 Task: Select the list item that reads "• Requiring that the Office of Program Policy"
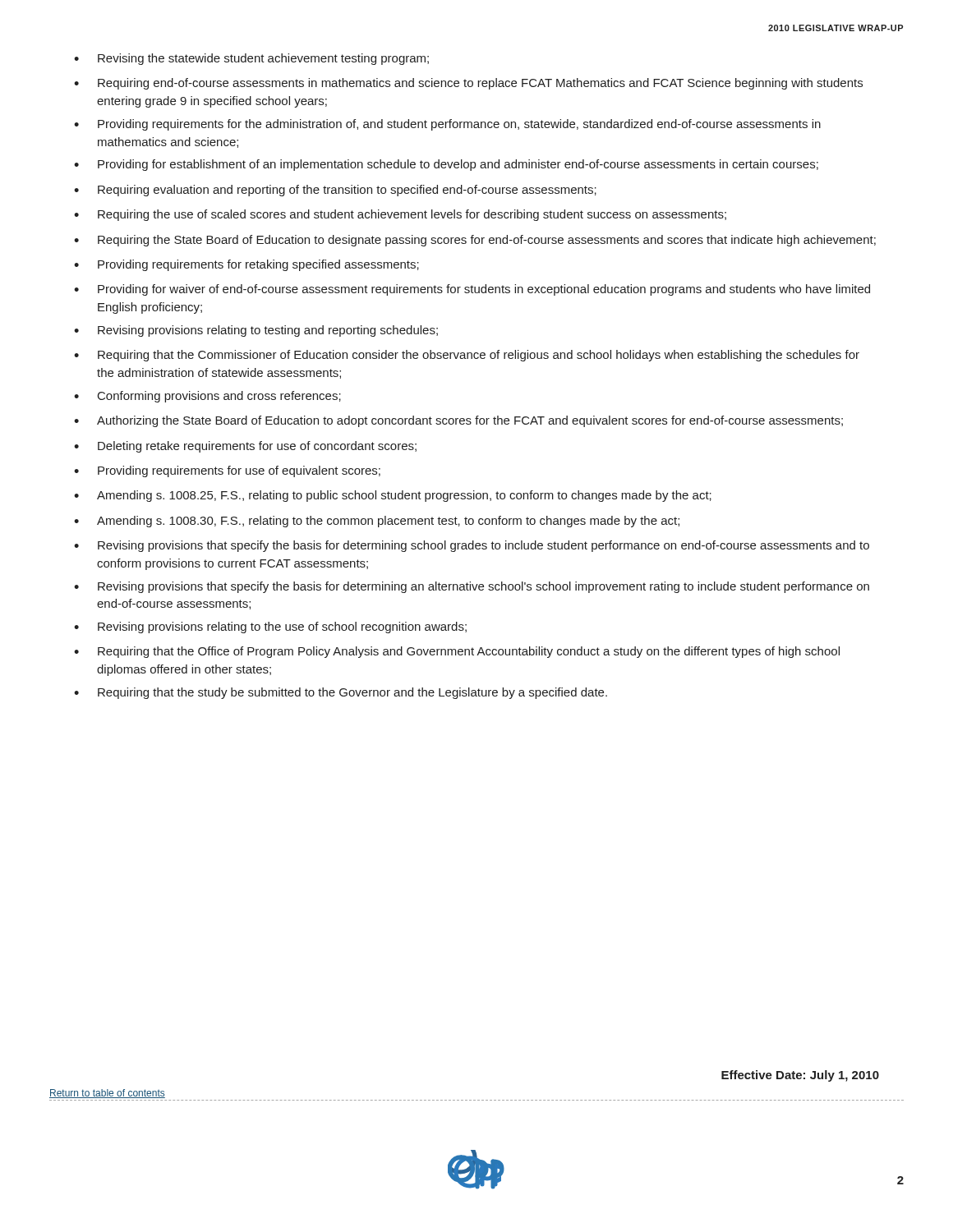(476, 660)
